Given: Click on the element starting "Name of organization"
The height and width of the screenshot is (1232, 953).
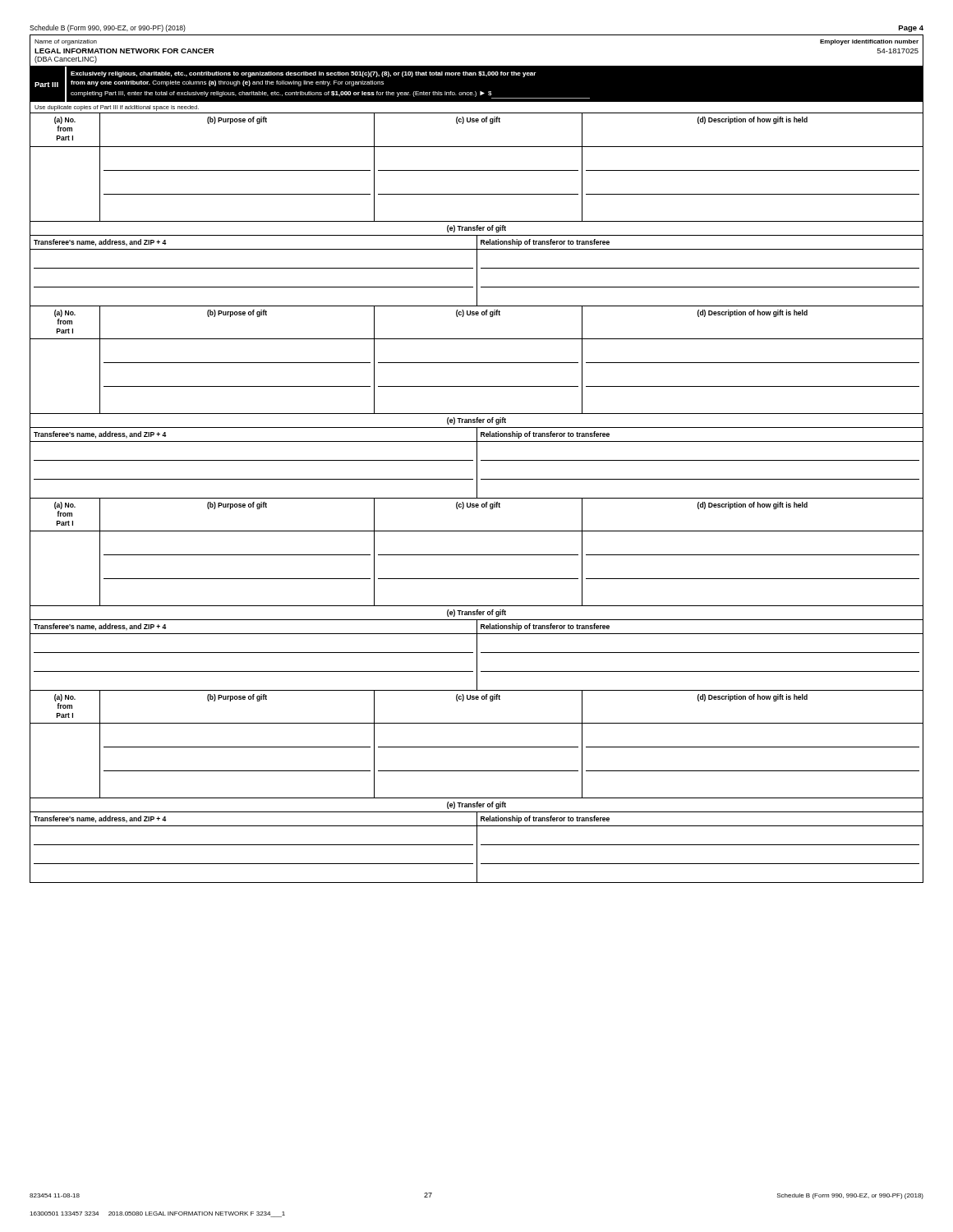Looking at the screenshot, I should (57, 42).
